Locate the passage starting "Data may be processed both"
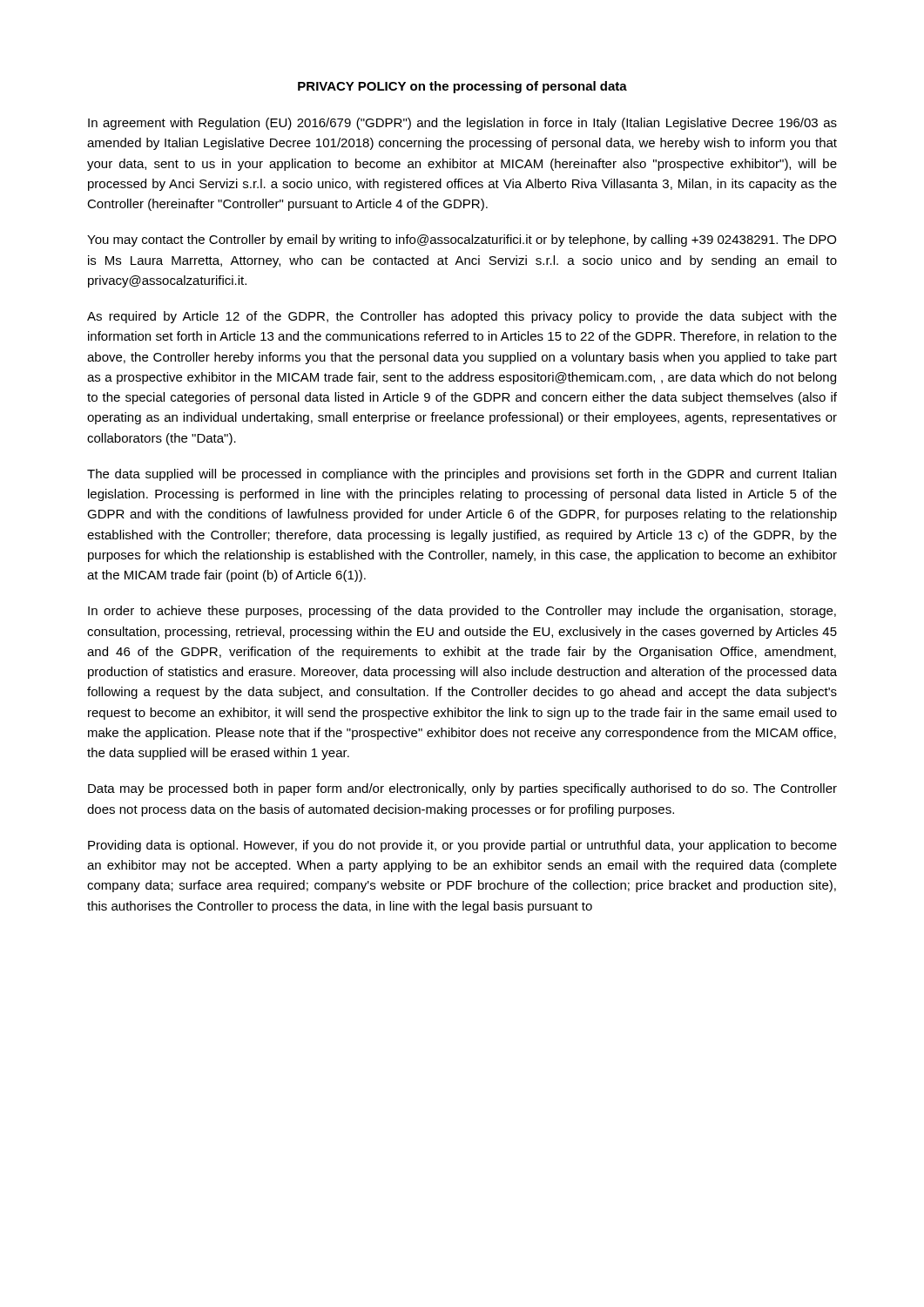924x1307 pixels. [462, 798]
